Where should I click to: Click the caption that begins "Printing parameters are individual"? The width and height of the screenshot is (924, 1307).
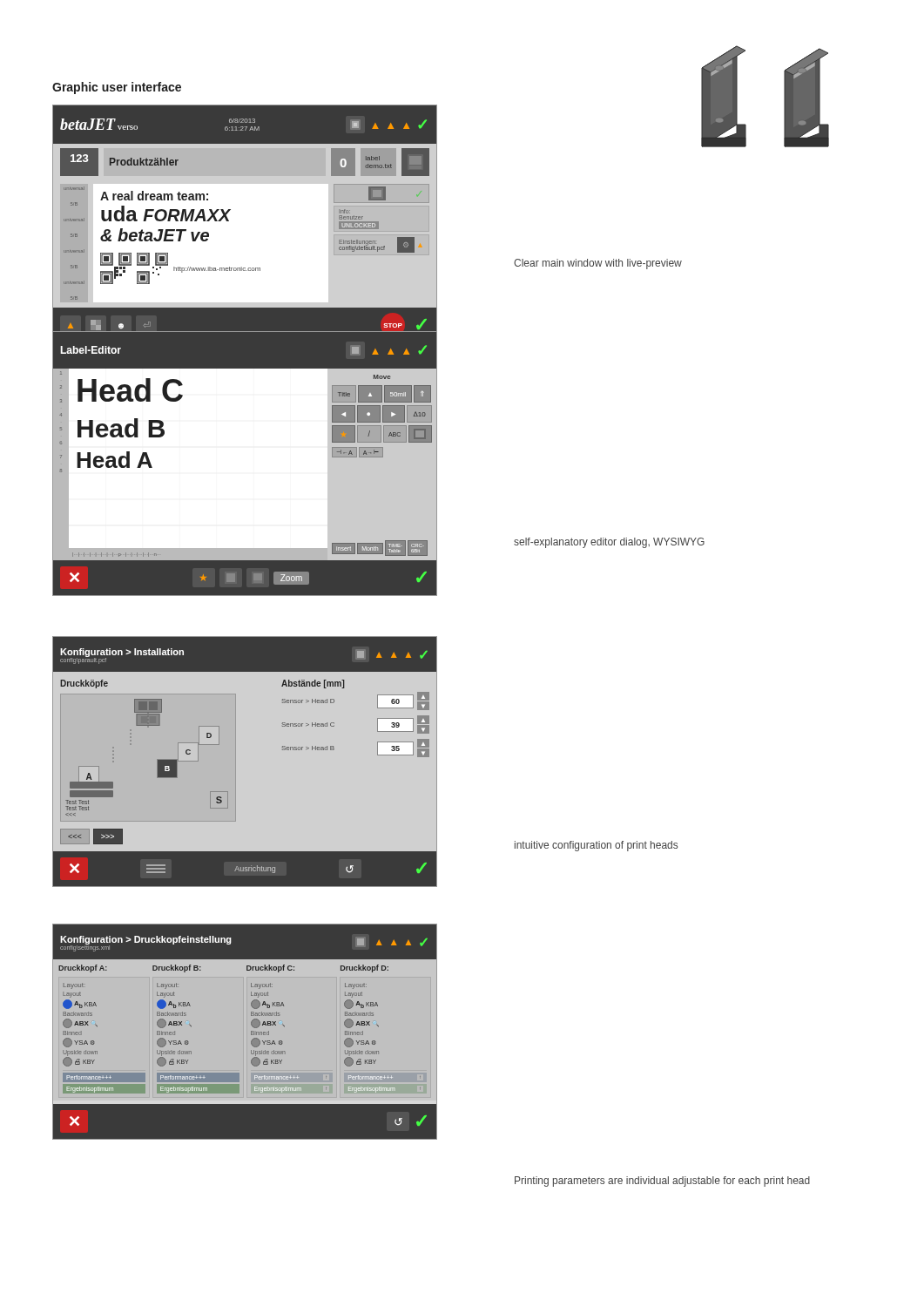662,1181
